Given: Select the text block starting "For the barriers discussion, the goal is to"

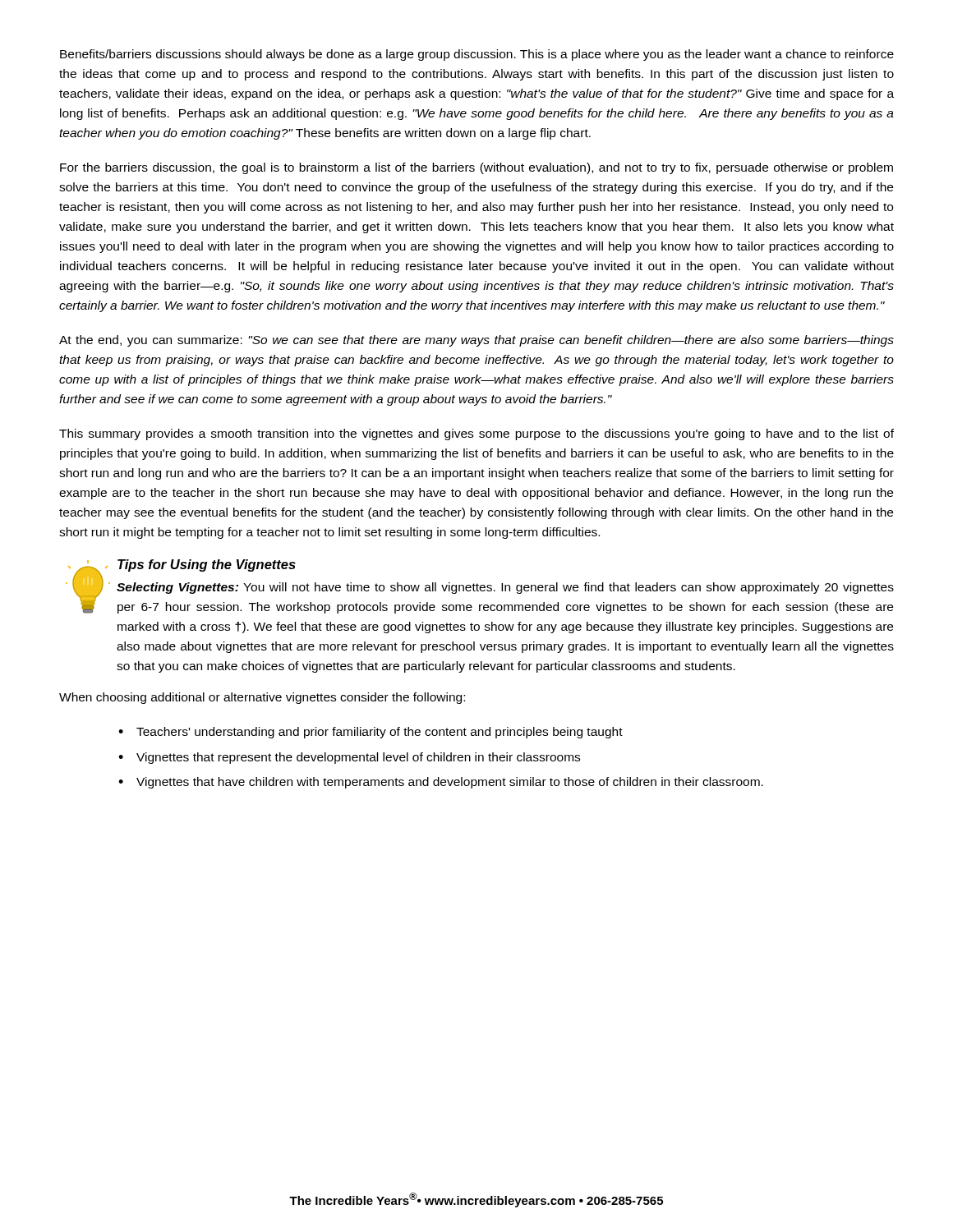Looking at the screenshot, I should pyautogui.click(x=476, y=236).
